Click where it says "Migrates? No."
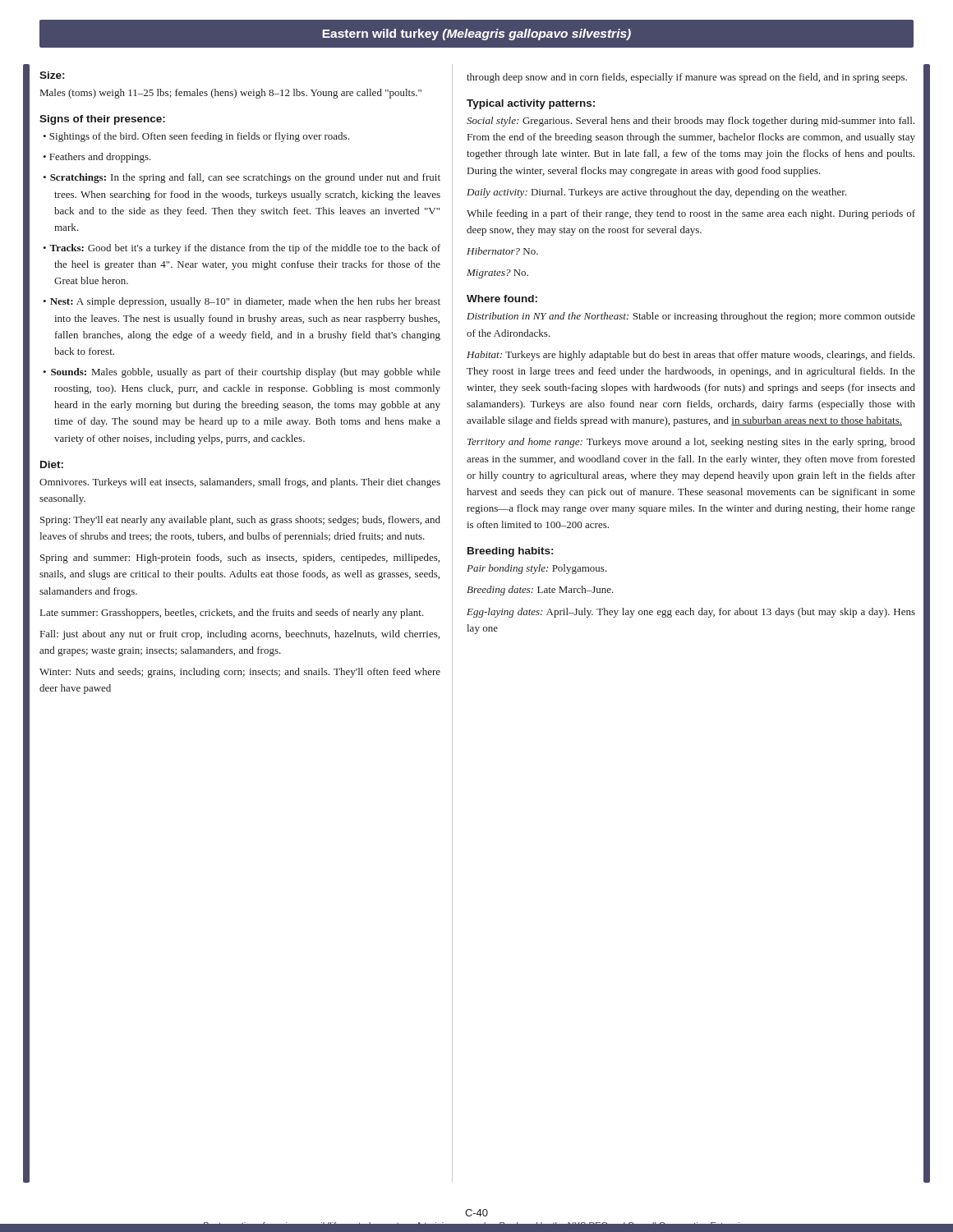Screen dimensions: 1232x953 [498, 273]
